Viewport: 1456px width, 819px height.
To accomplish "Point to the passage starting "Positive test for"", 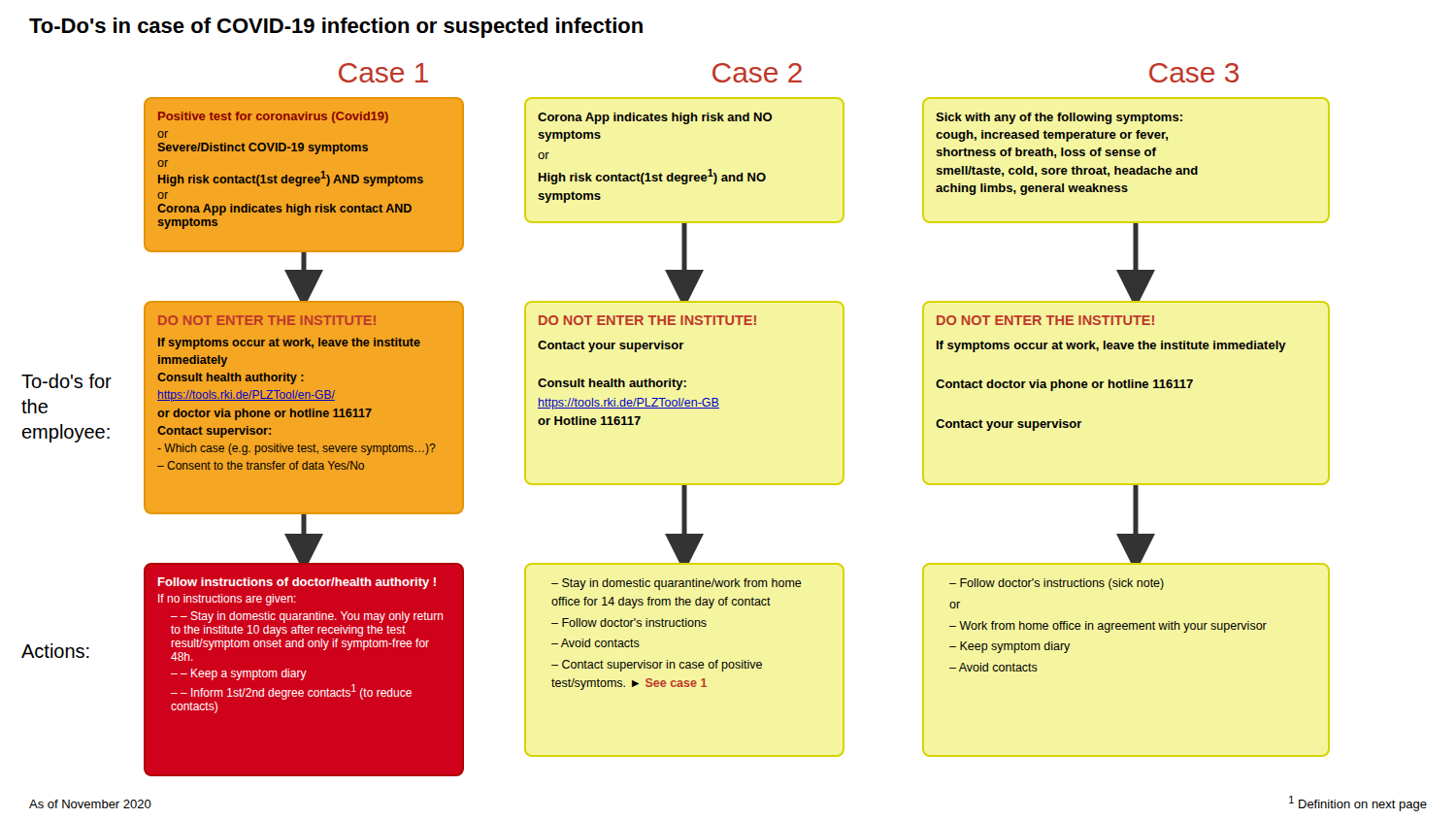I will pyautogui.click(x=304, y=169).
